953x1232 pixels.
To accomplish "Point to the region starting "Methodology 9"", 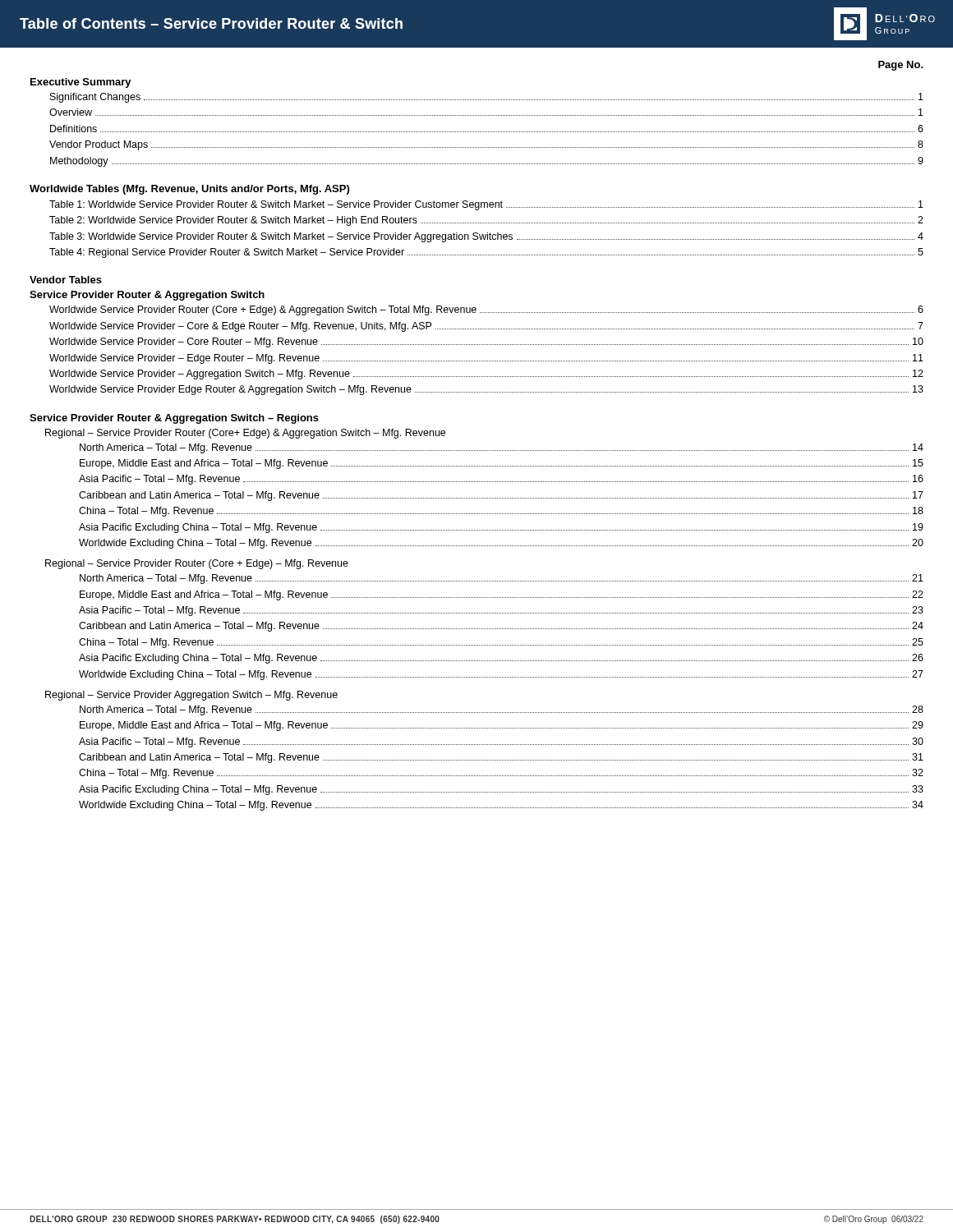I will (x=486, y=161).
